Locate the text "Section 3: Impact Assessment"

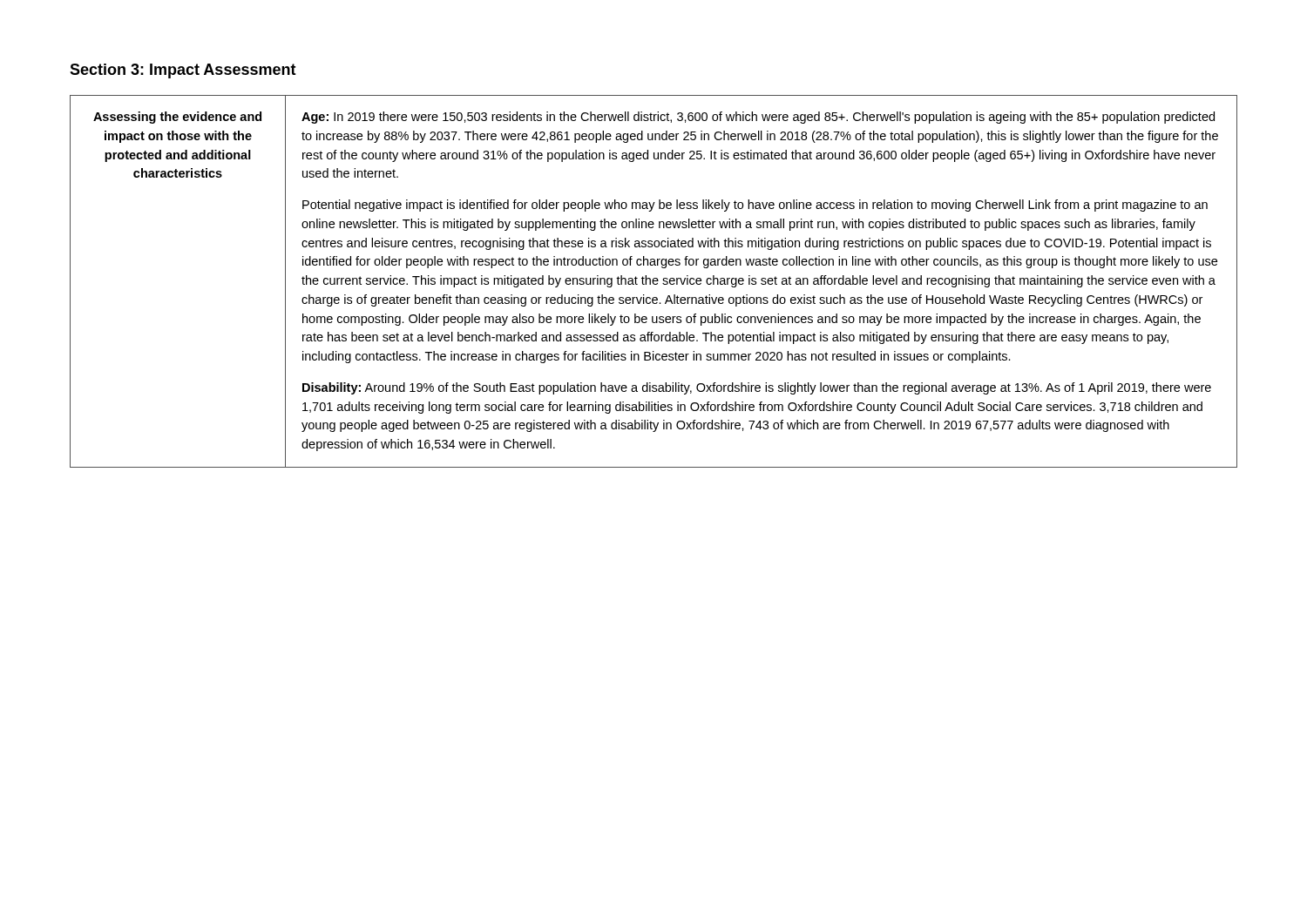pyautogui.click(x=183, y=70)
